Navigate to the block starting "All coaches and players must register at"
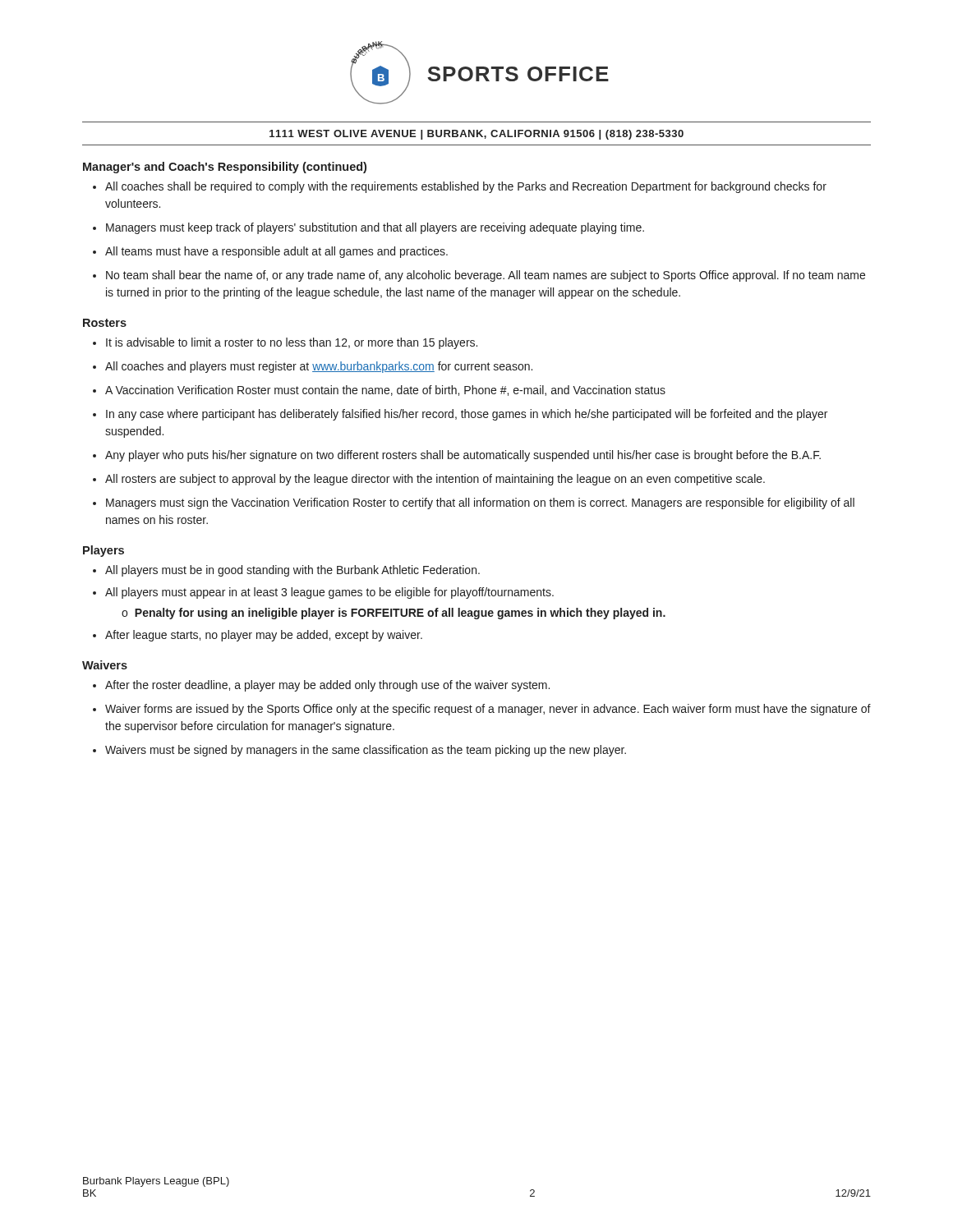The image size is (953, 1232). click(x=476, y=367)
